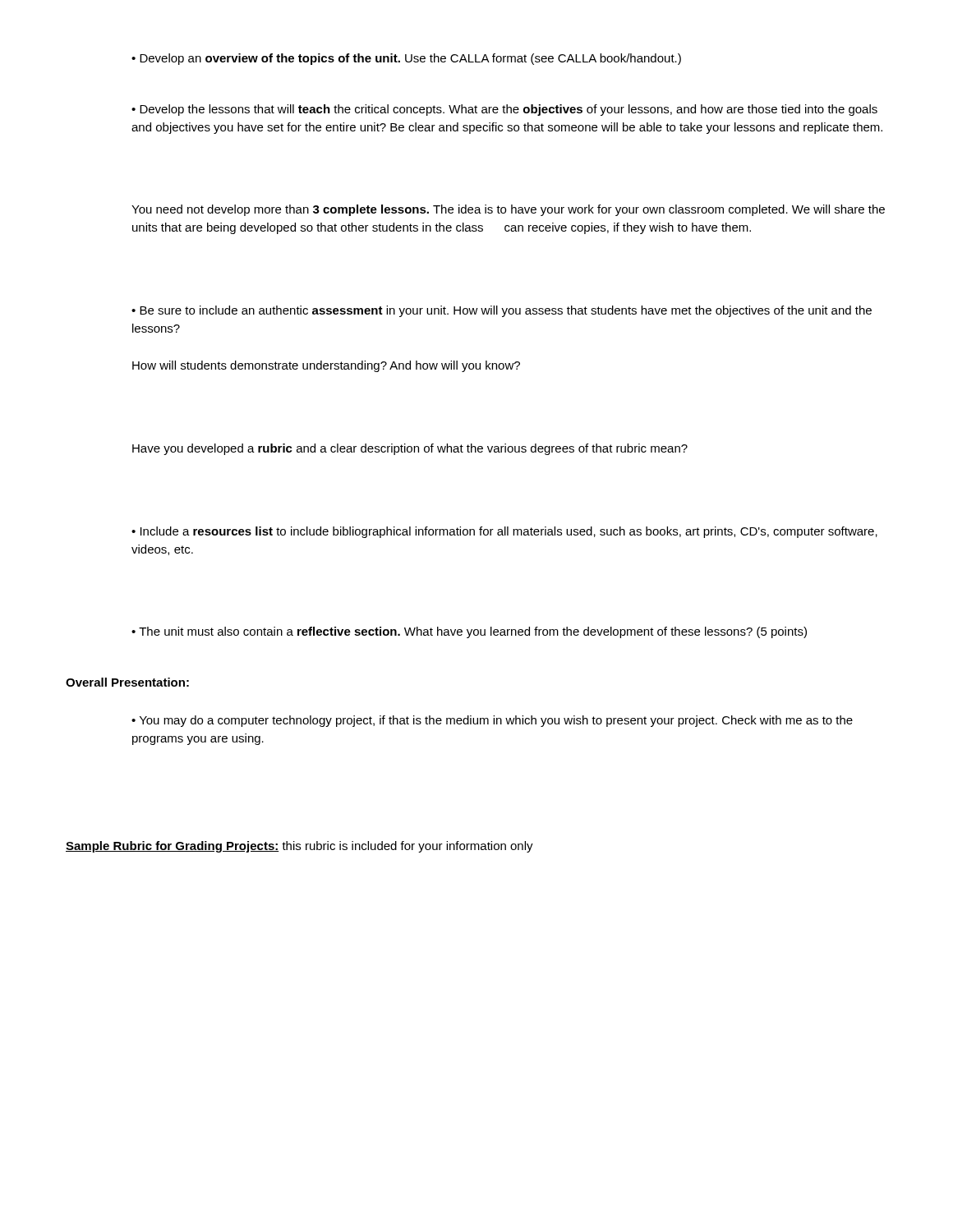The image size is (953, 1232).
Task: Select the block starting "• You may do a computer technology"
Action: 509,729
